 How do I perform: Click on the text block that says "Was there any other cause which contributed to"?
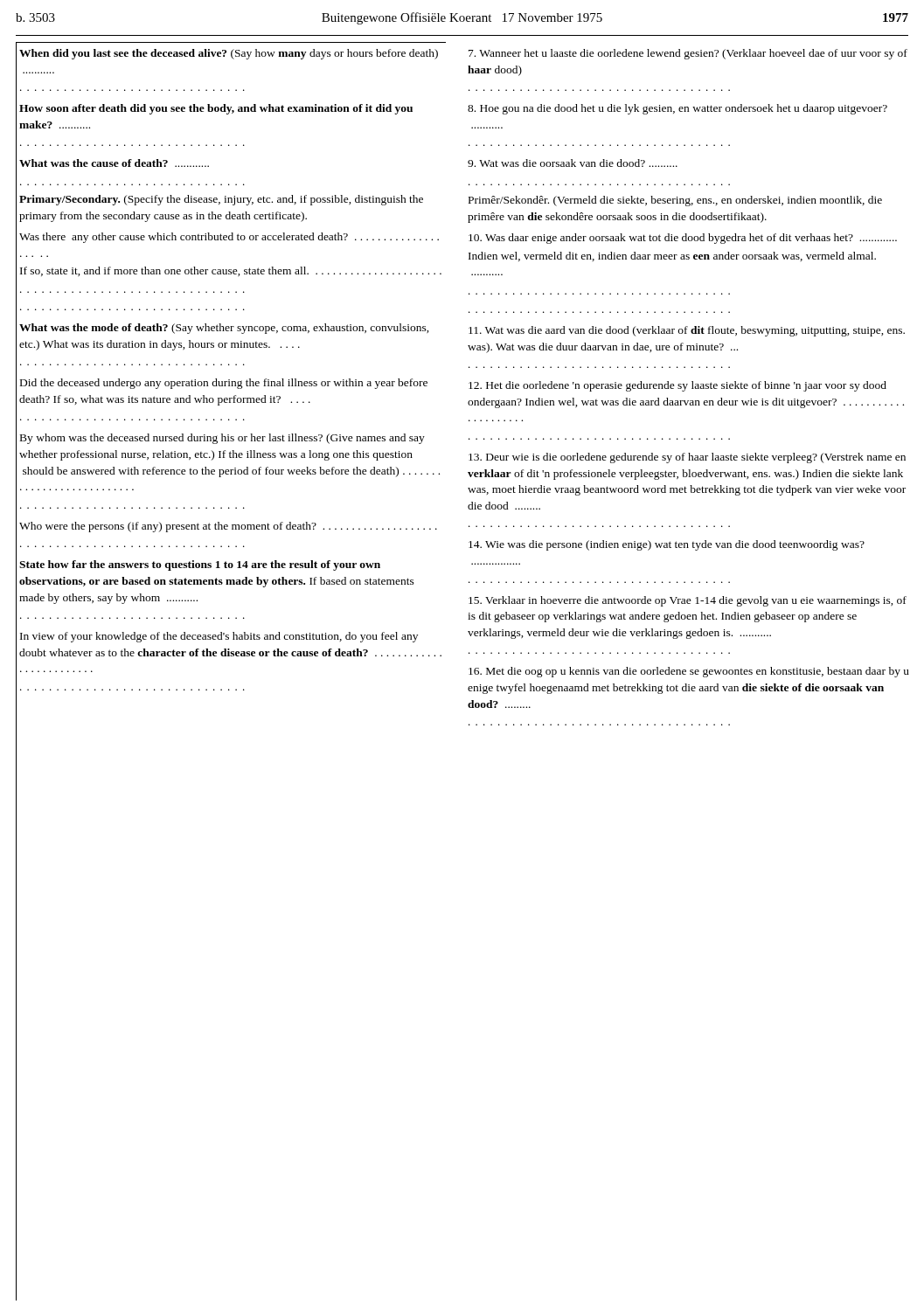coord(229,245)
